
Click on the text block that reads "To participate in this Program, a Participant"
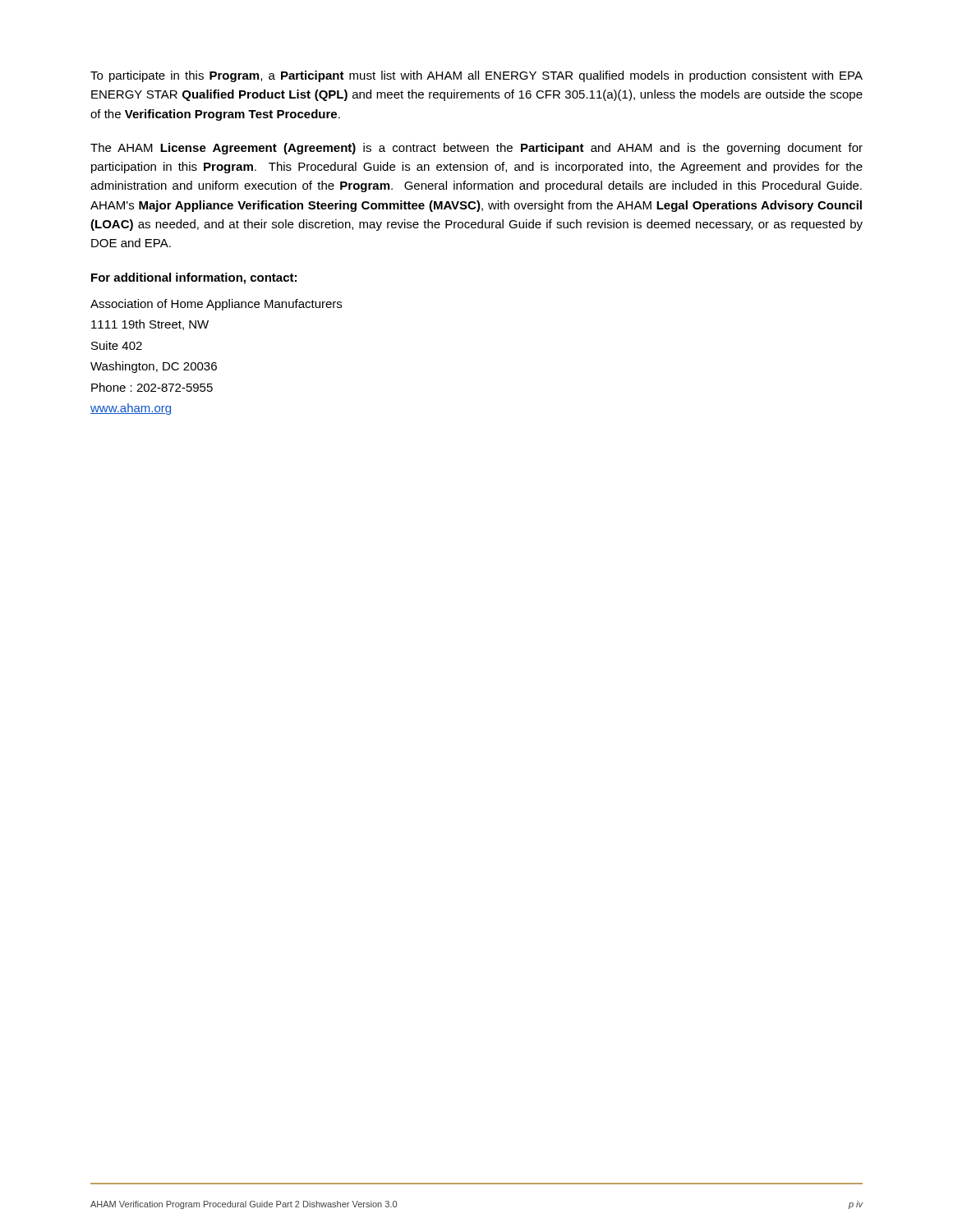[476, 94]
